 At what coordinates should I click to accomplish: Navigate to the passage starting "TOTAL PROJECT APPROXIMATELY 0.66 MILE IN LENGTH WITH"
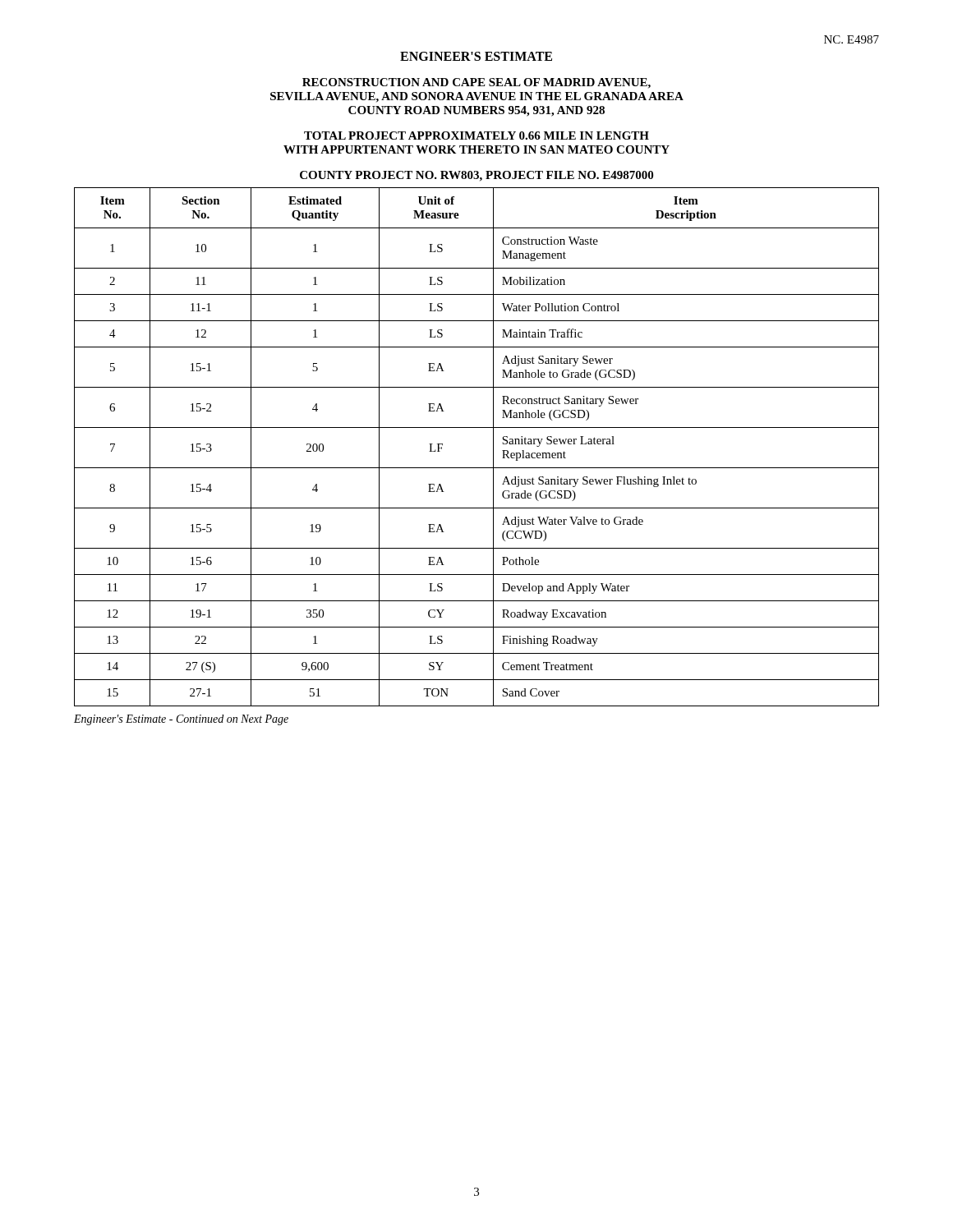click(476, 143)
